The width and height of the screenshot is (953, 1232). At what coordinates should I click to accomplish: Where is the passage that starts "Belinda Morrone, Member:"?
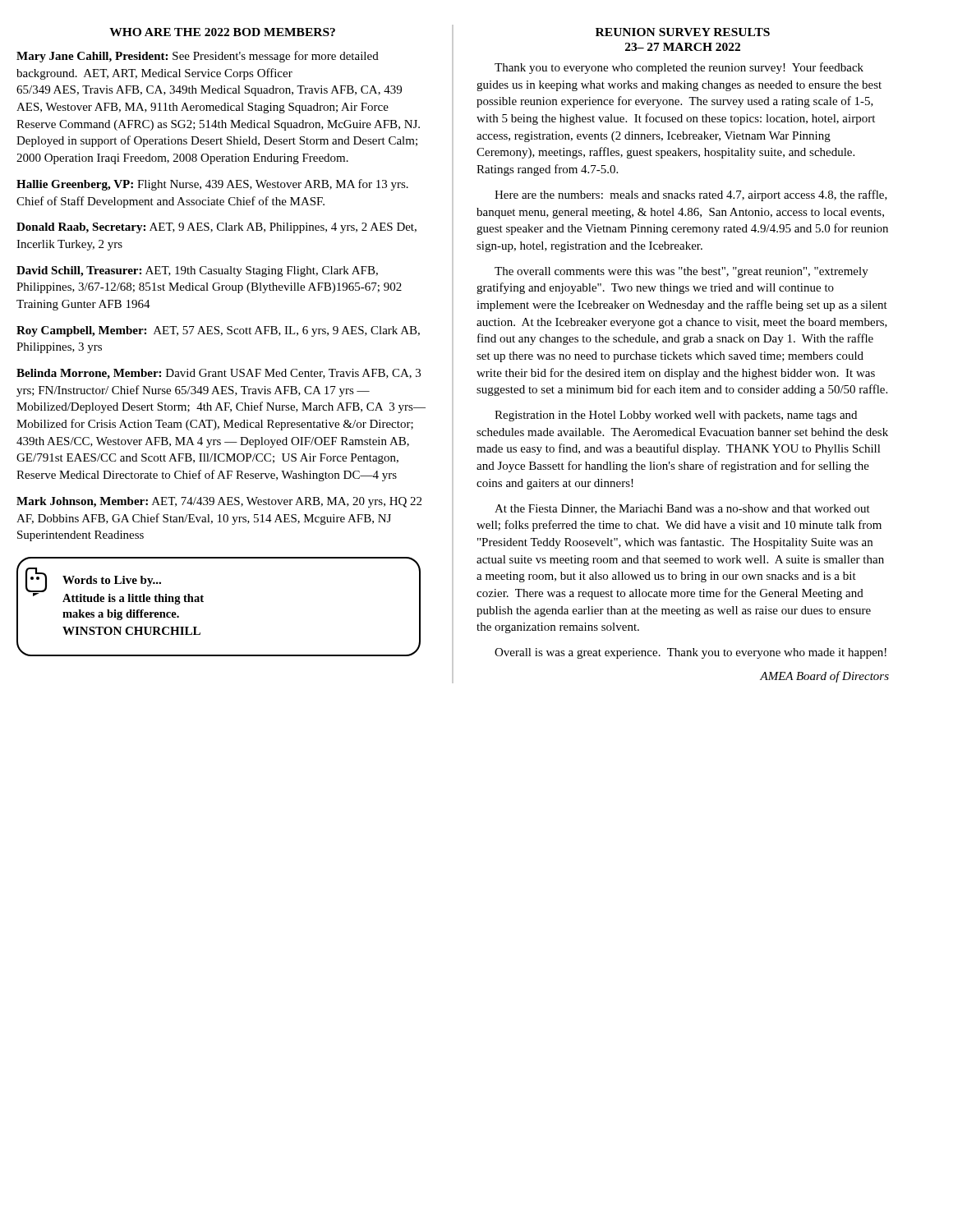(x=221, y=424)
